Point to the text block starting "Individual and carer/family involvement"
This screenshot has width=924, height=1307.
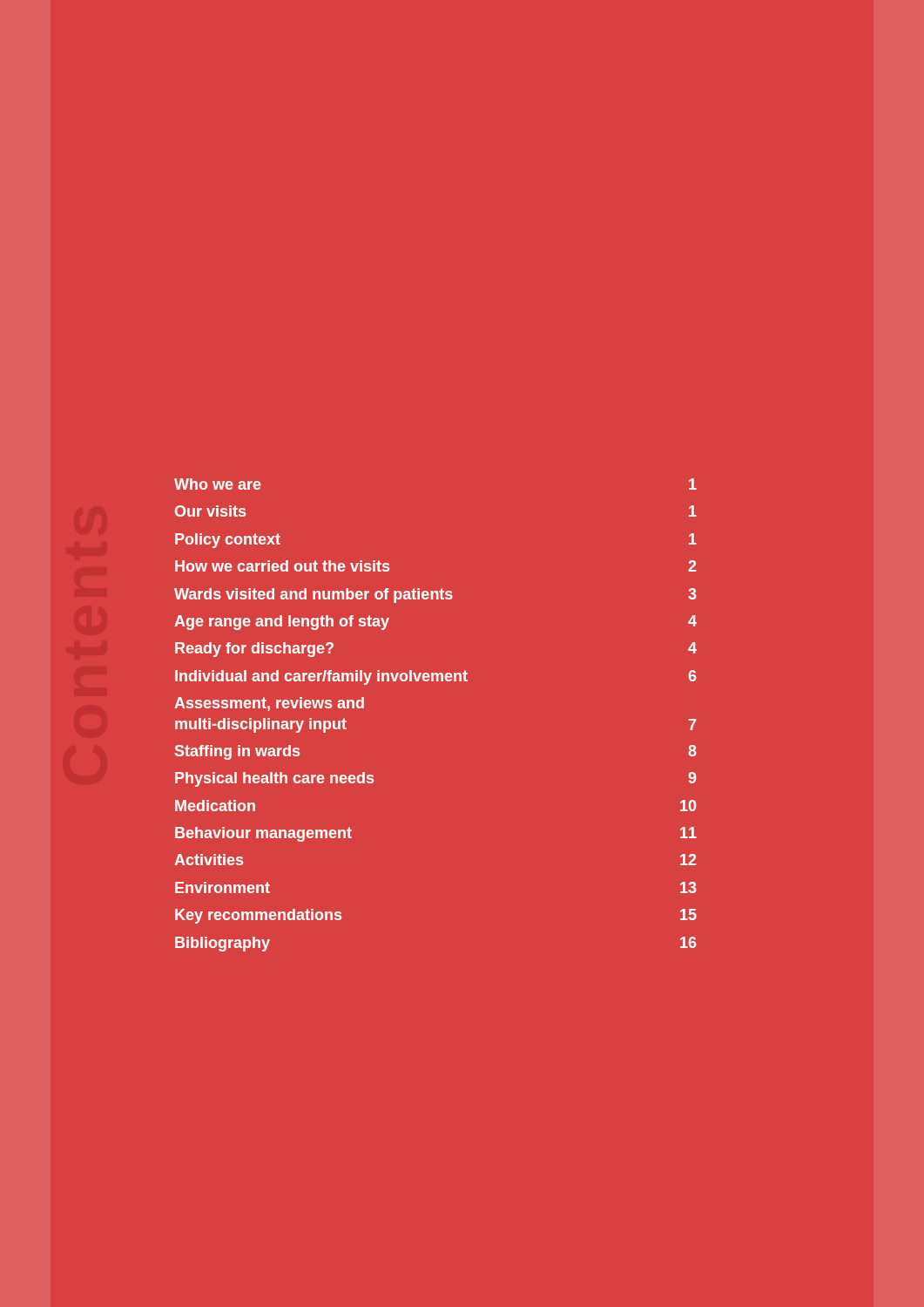pos(435,677)
